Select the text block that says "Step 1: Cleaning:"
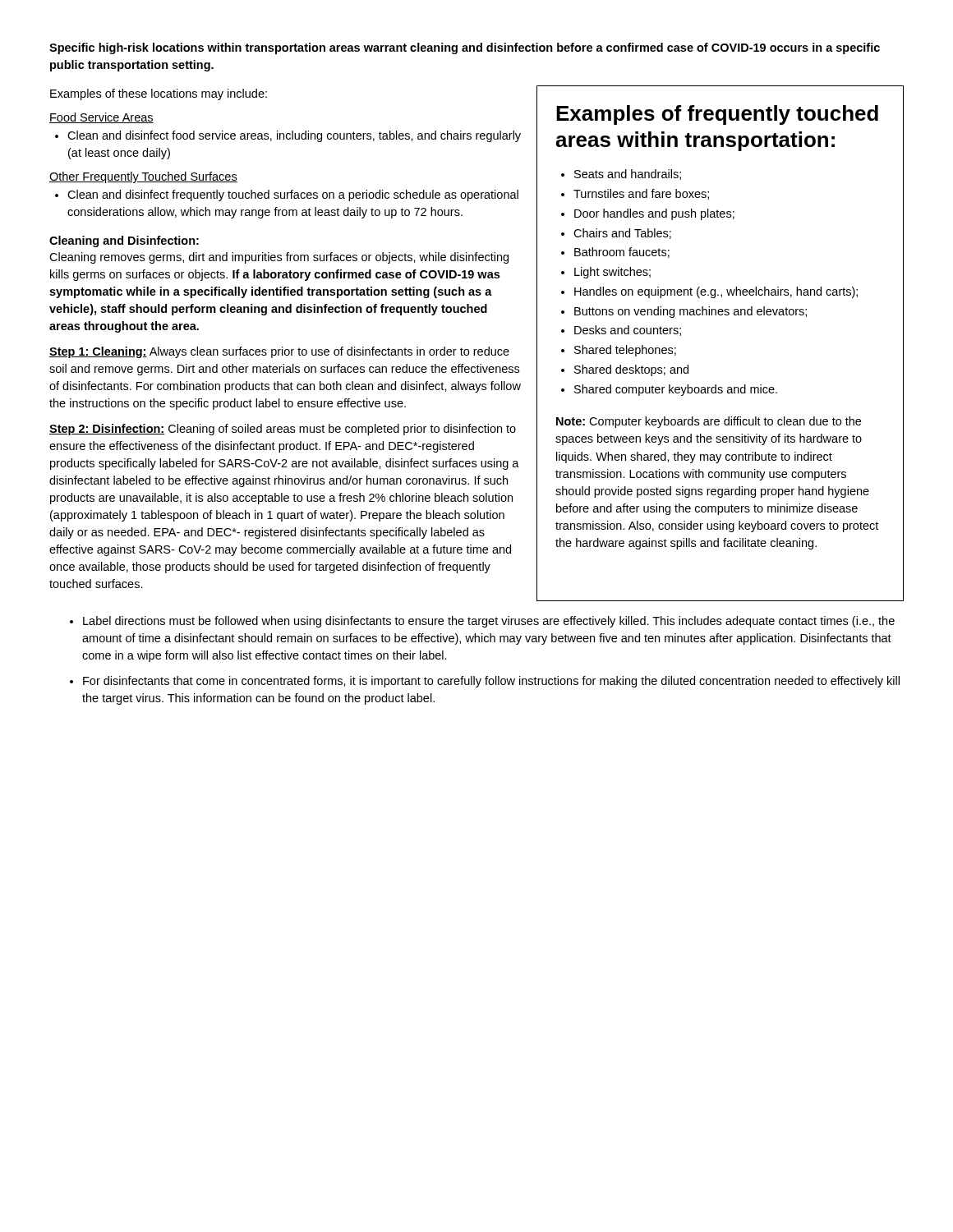 285,378
